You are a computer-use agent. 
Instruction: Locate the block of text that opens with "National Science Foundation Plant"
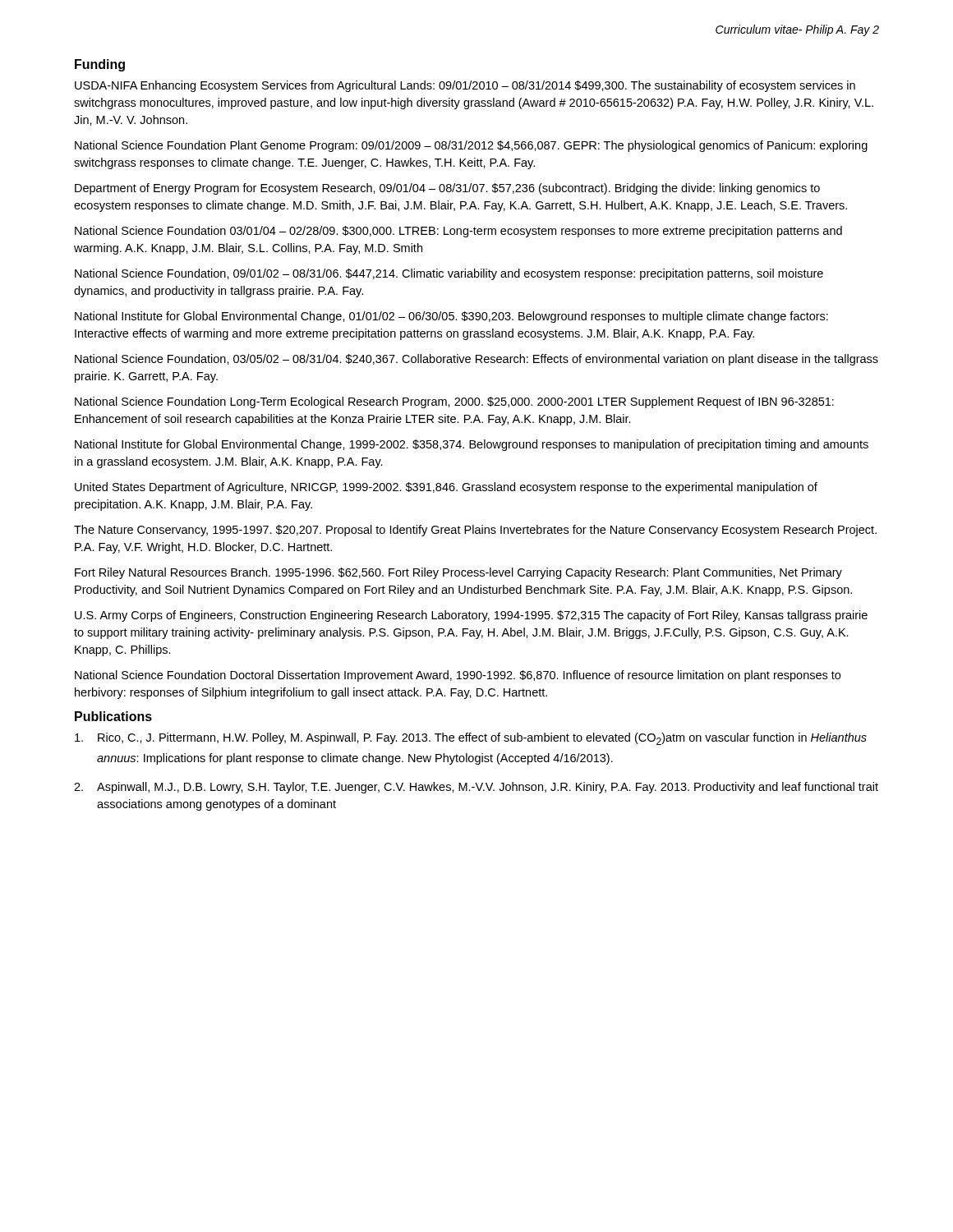[471, 154]
